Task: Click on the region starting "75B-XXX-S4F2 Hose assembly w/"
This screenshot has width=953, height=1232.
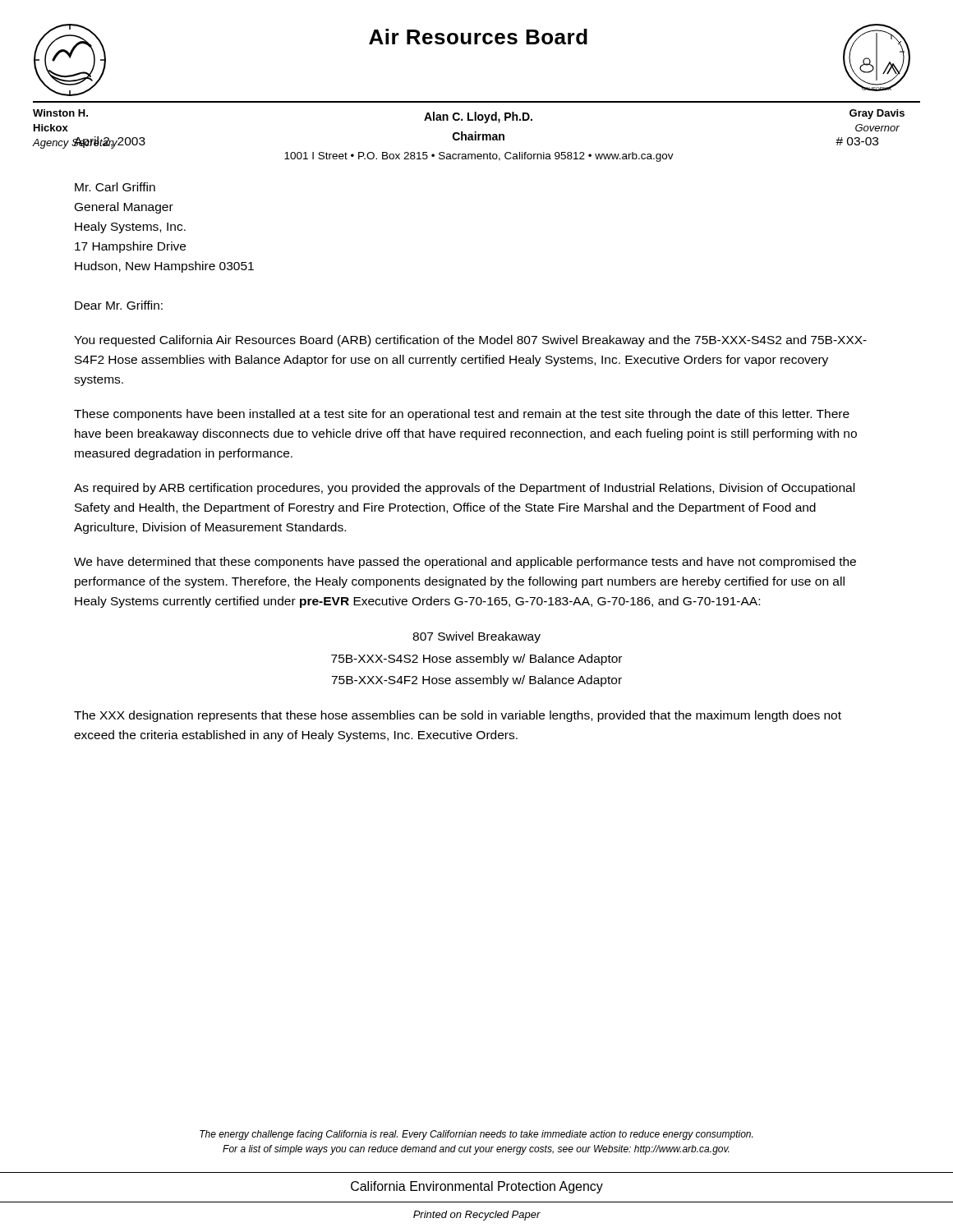Action: [476, 680]
